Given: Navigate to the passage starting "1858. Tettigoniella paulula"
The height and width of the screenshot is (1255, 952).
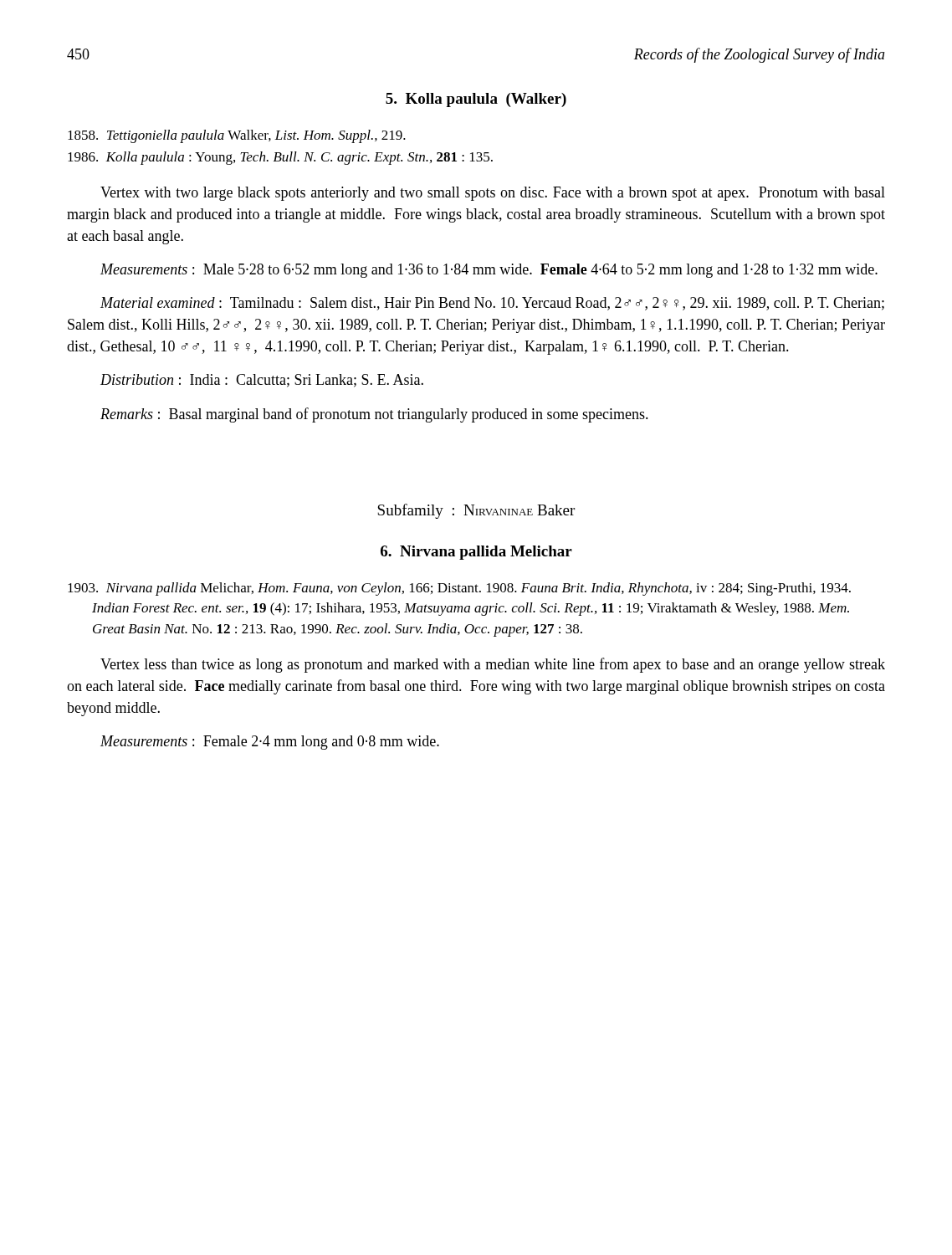Looking at the screenshot, I should [237, 135].
